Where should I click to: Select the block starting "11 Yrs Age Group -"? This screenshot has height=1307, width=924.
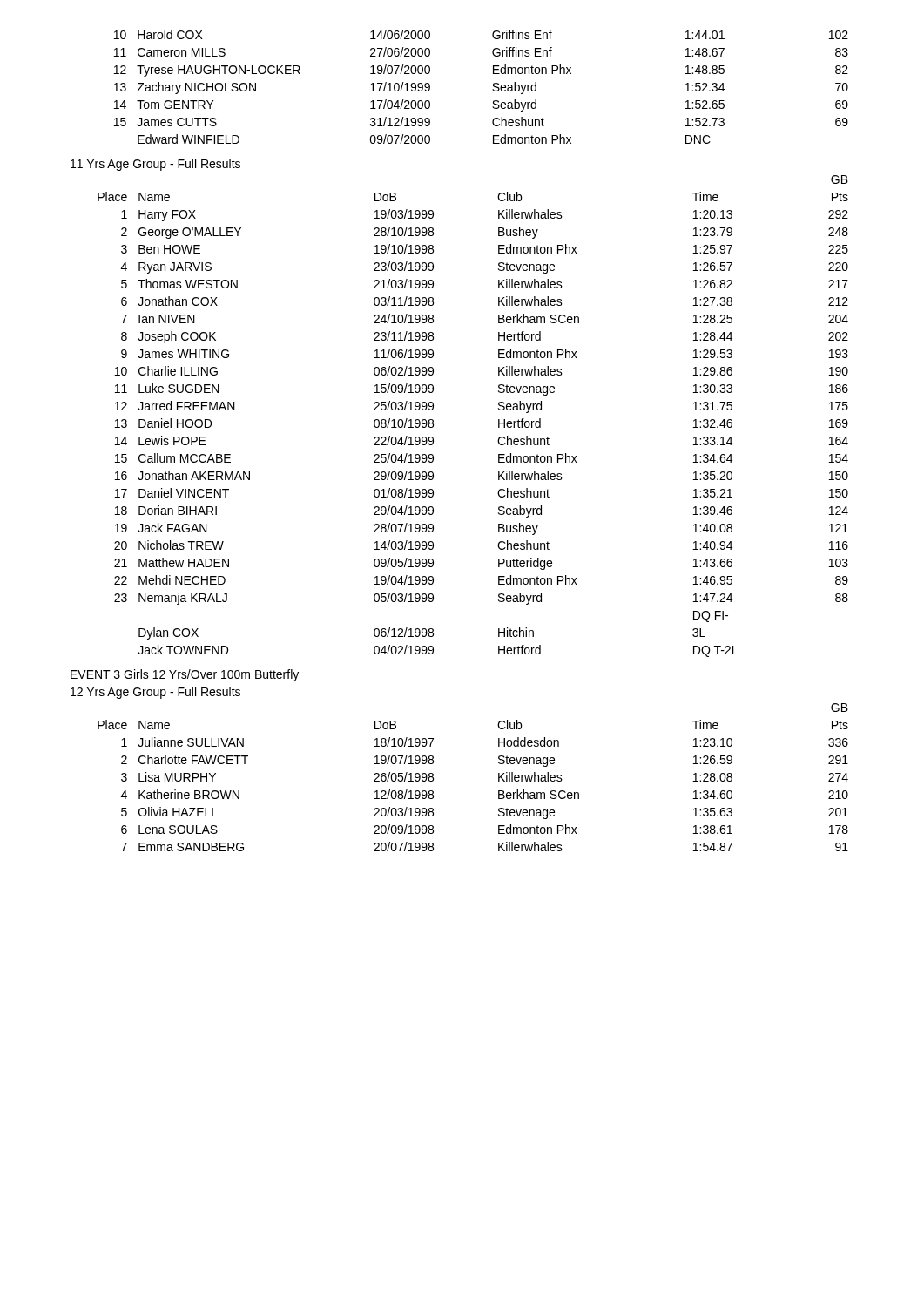point(155,164)
